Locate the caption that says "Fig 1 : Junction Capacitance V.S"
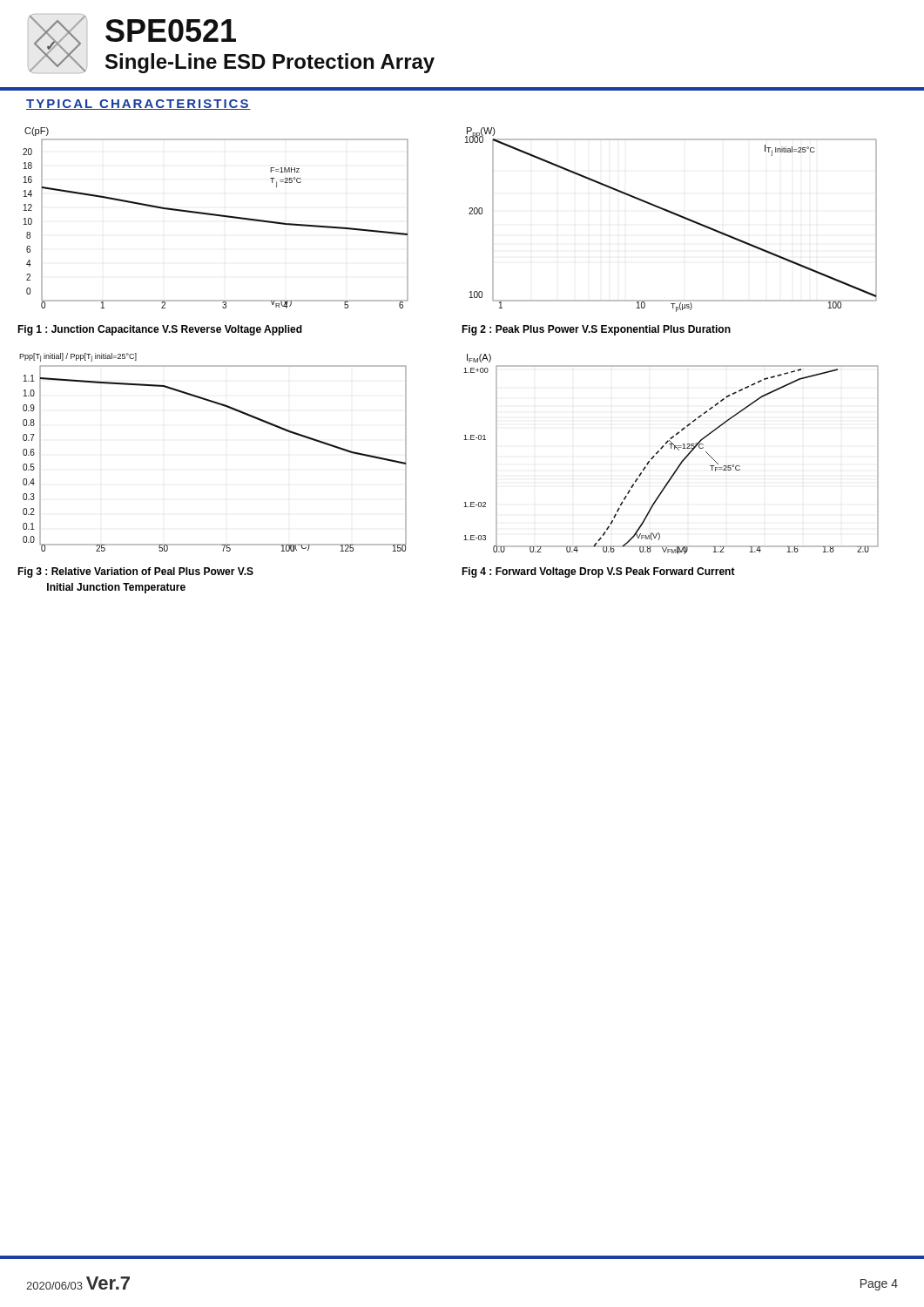 click(x=160, y=329)
